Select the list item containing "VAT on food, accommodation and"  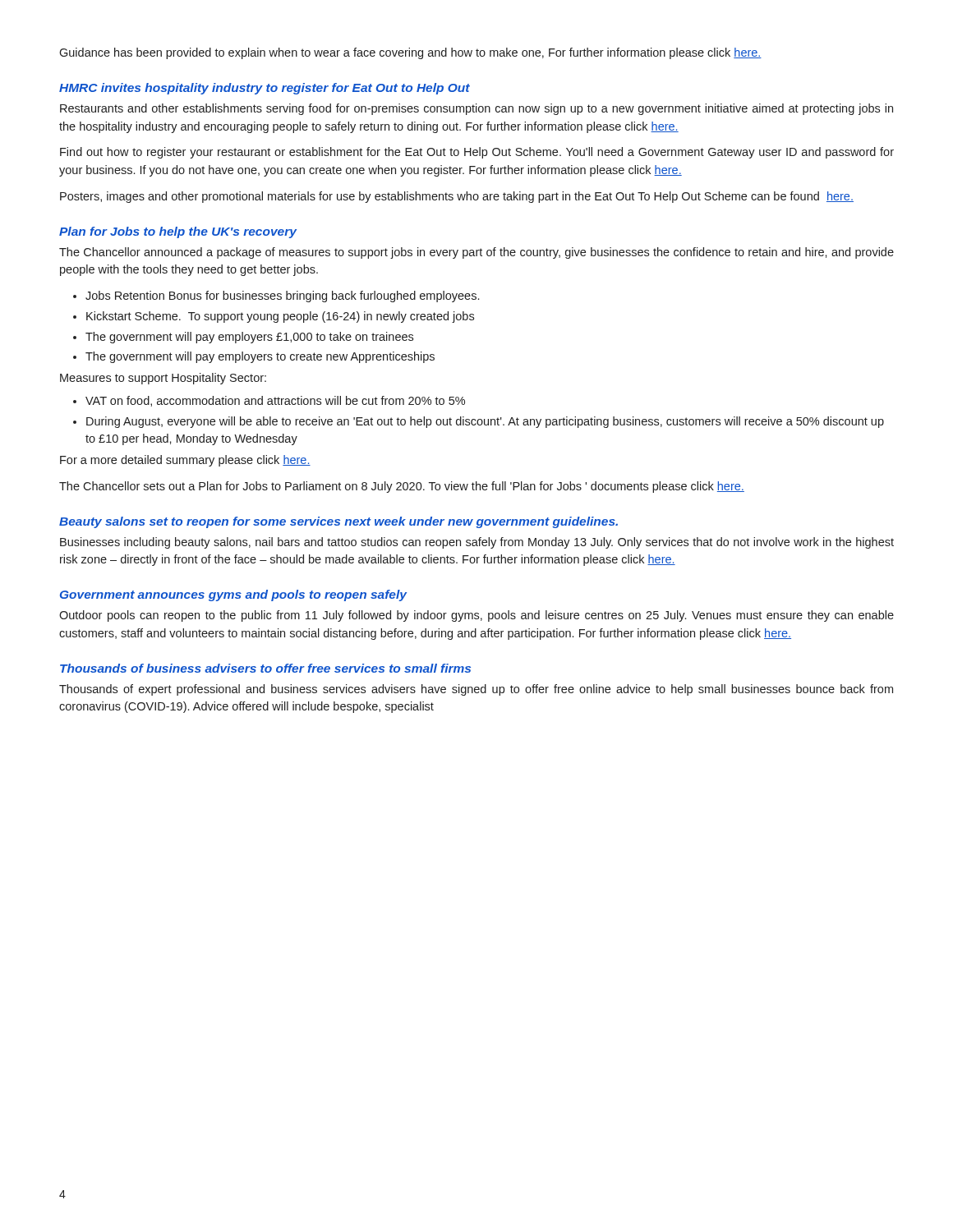[x=476, y=401]
